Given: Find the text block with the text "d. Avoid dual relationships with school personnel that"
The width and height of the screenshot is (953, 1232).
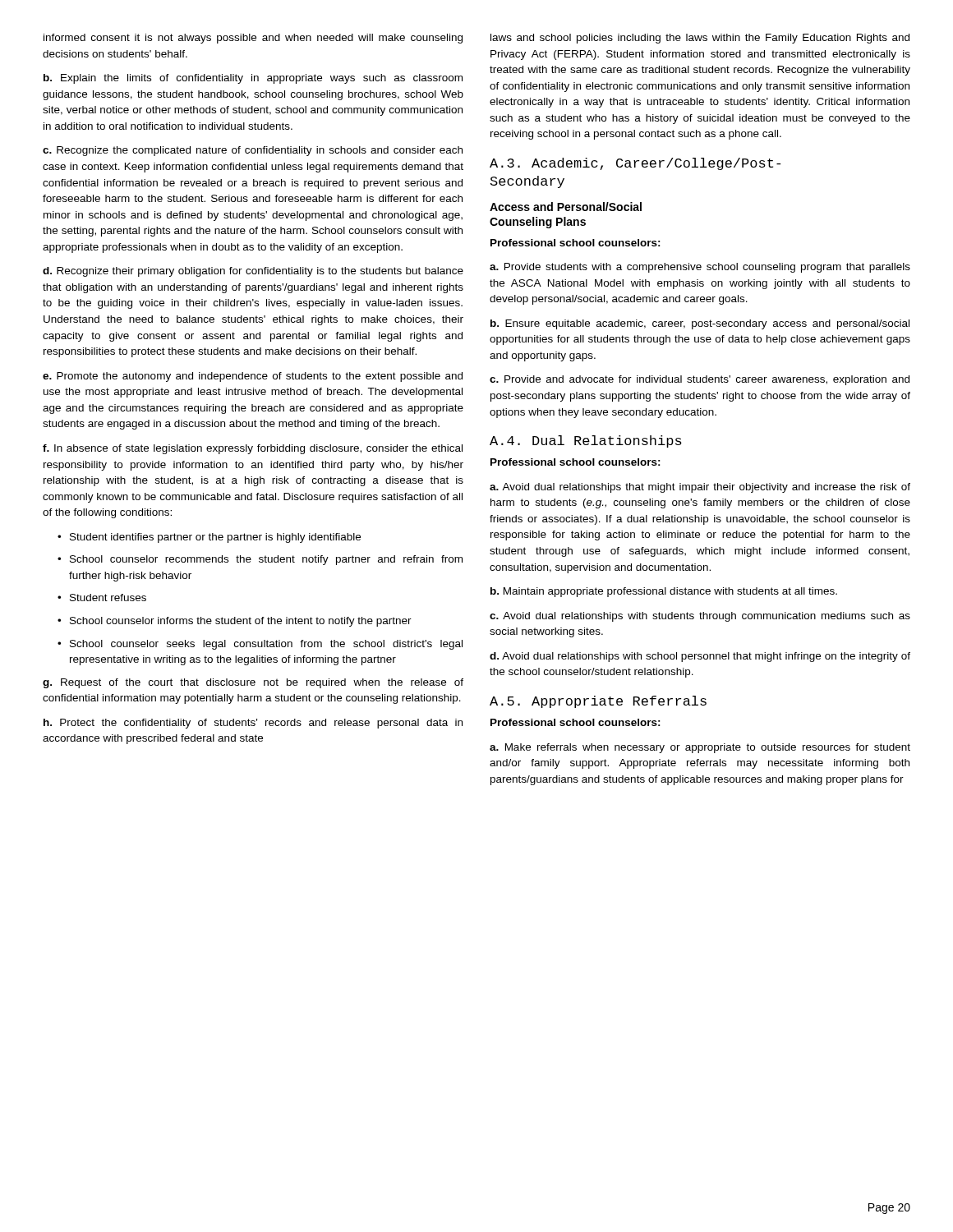Looking at the screenshot, I should [x=700, y=664].
